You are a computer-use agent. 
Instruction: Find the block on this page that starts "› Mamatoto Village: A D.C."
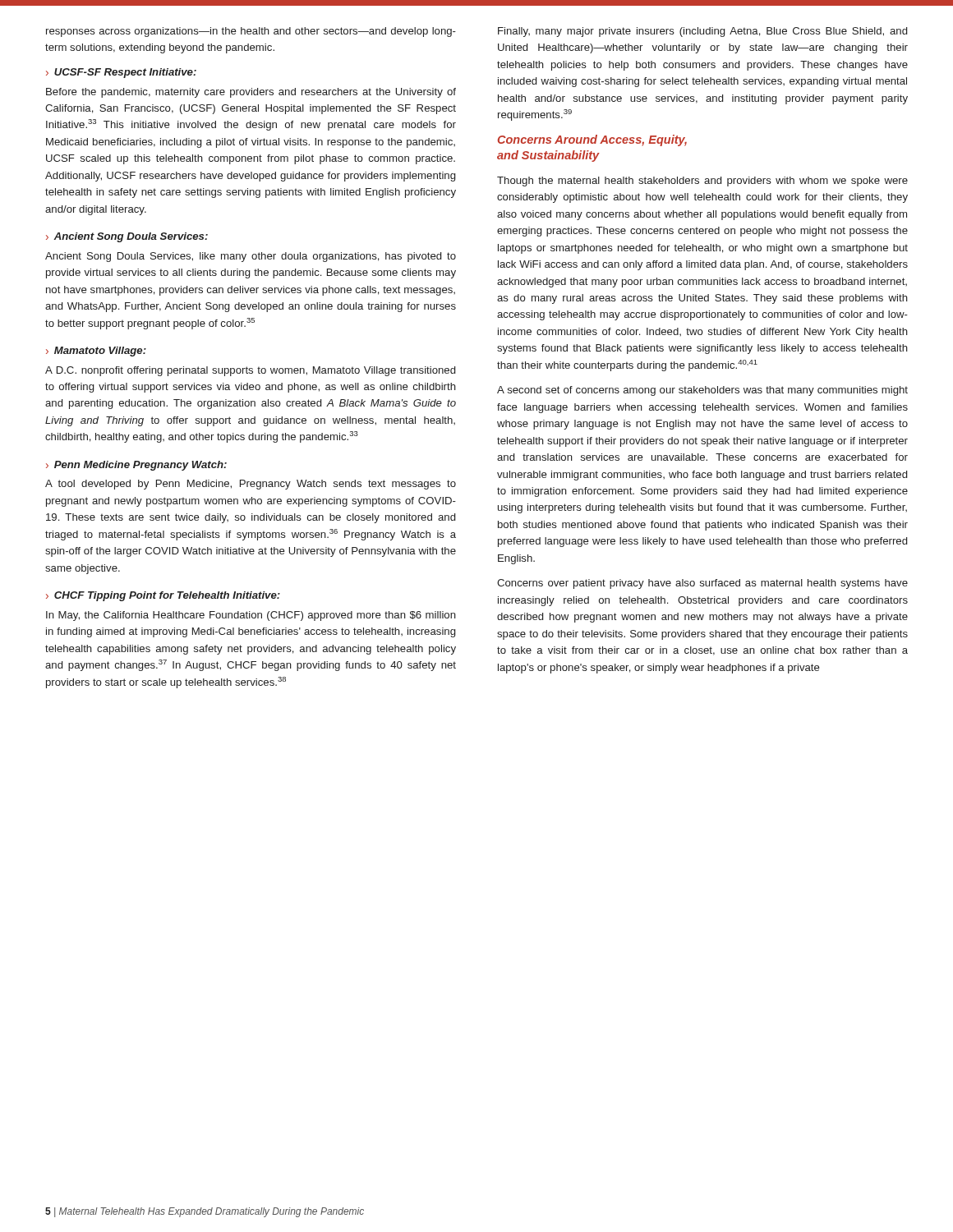251,395
